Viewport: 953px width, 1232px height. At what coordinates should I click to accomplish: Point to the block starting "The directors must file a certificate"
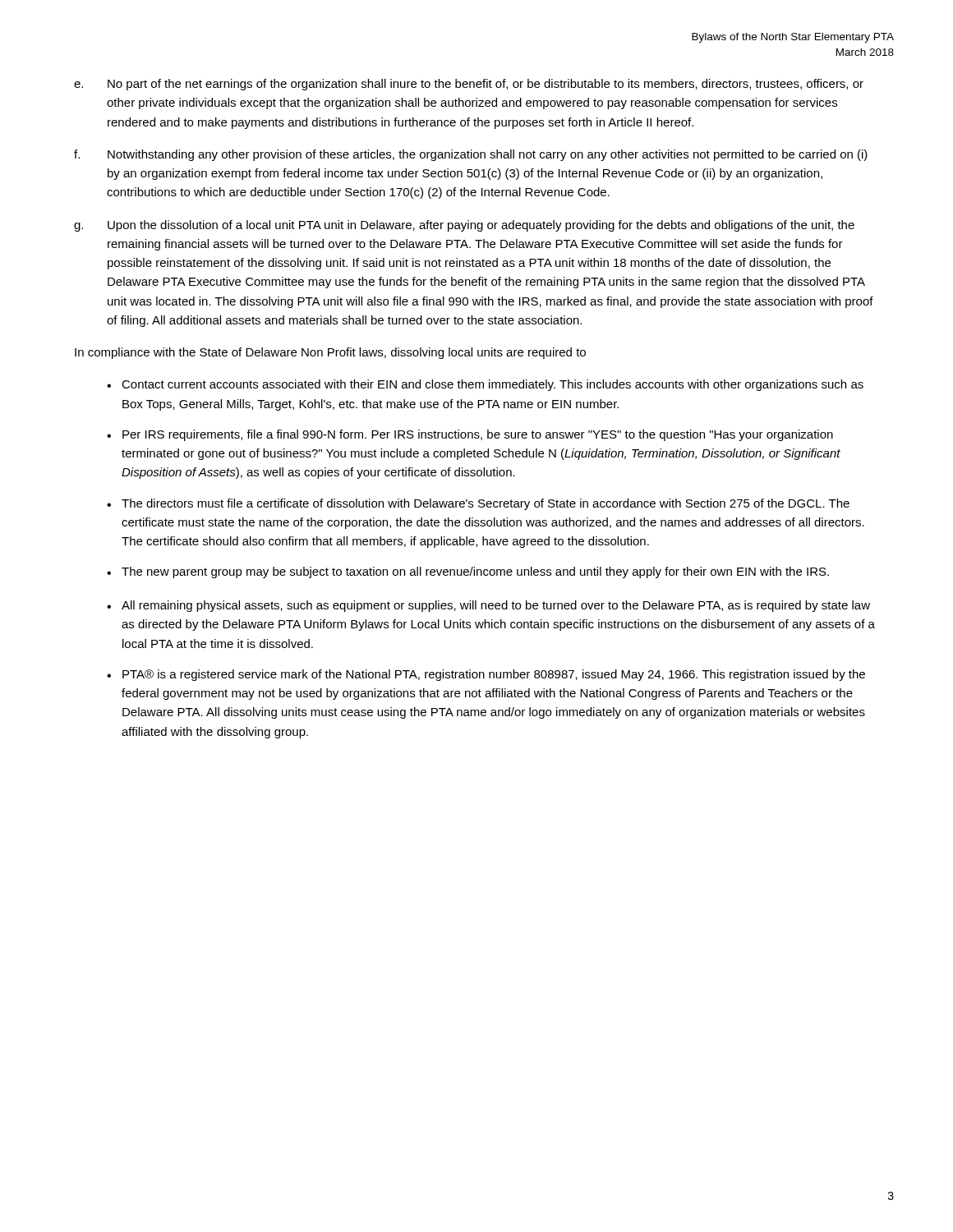(x=493, y=522)
